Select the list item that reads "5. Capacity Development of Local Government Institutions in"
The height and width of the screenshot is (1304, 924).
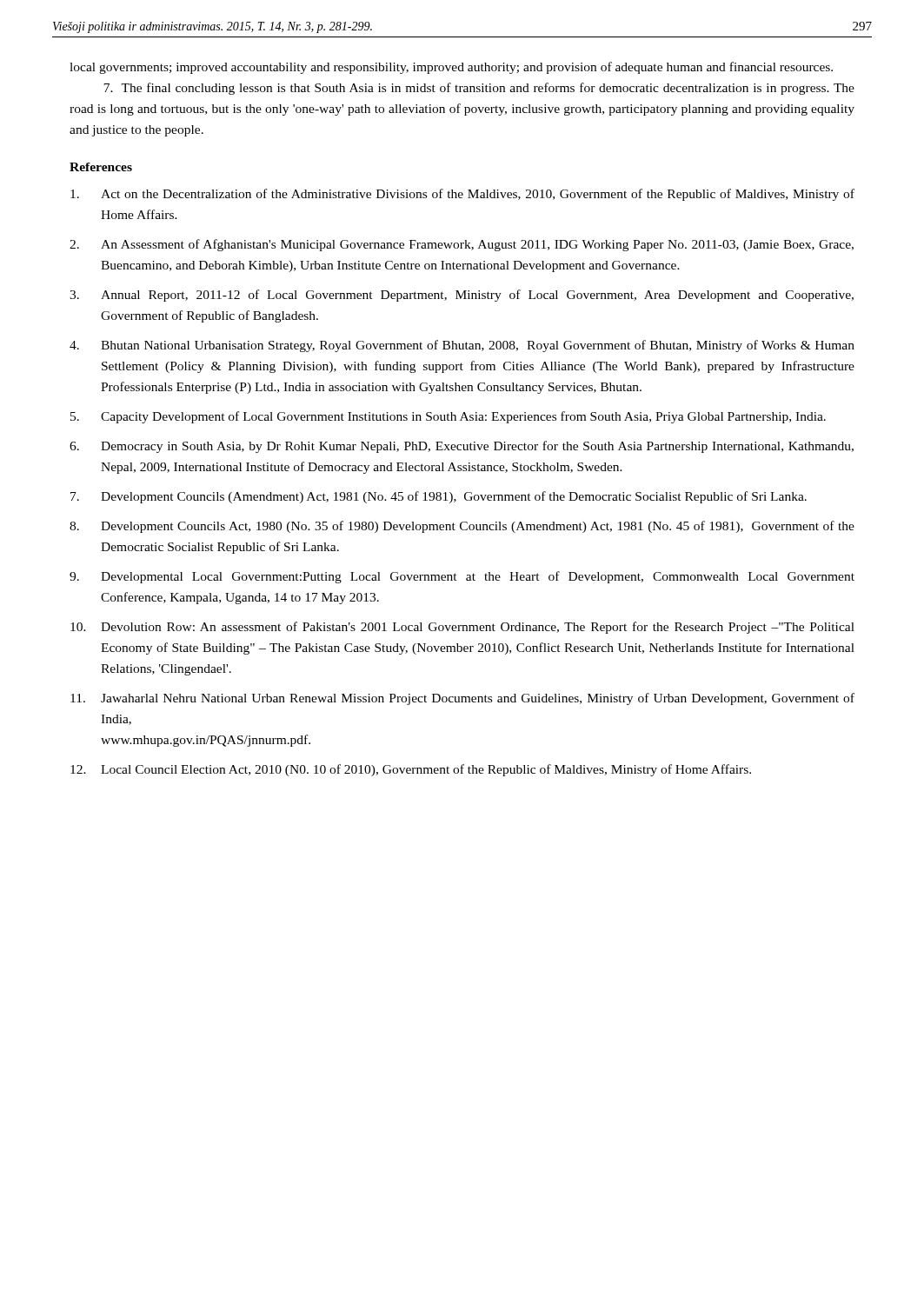(x=462, y=417)
